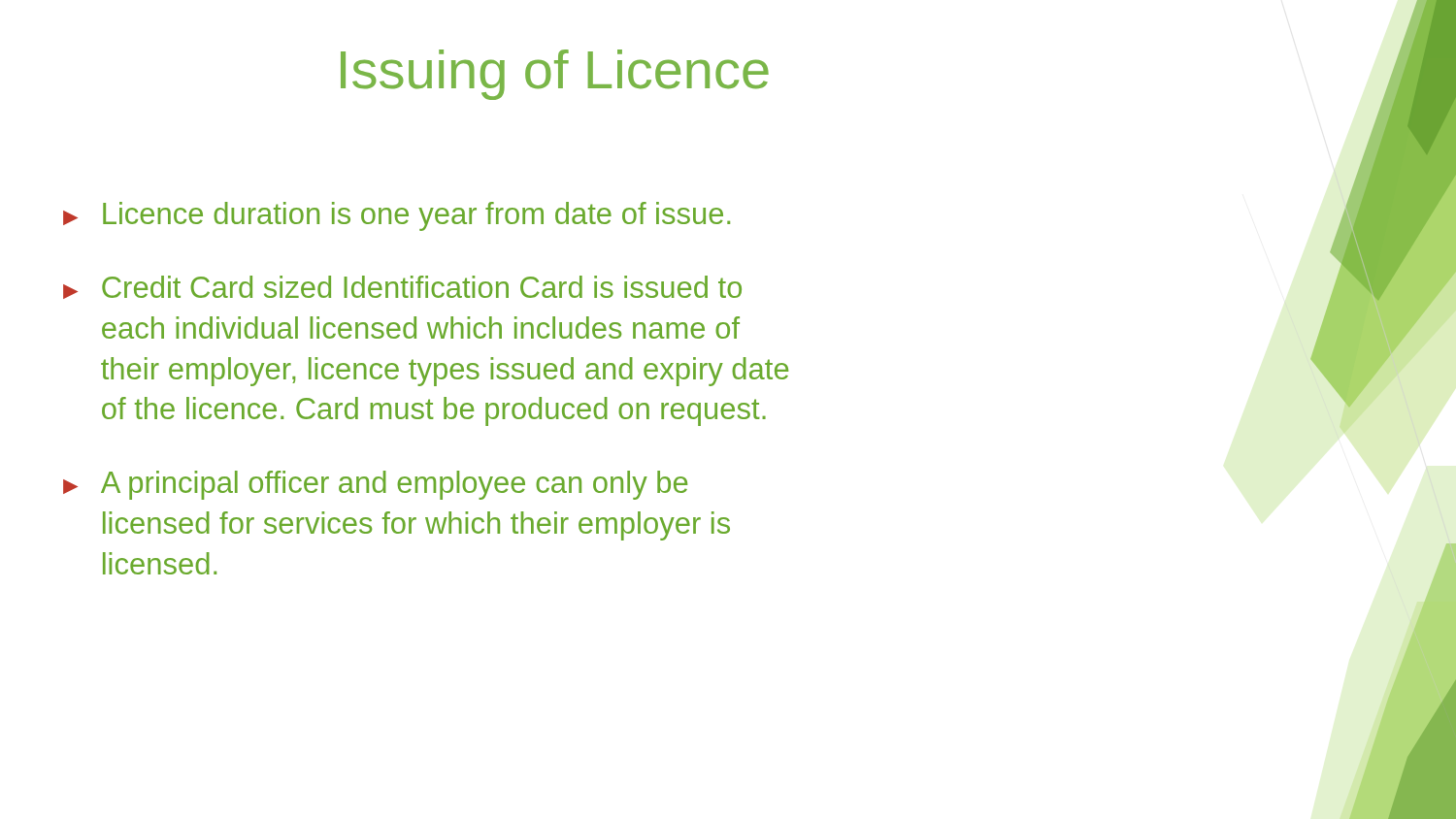Click on the passage starting "► Credit Card sized Identification Card is"
The width and height of the screenshot is (1456, 819).
(x=424, y=349)
